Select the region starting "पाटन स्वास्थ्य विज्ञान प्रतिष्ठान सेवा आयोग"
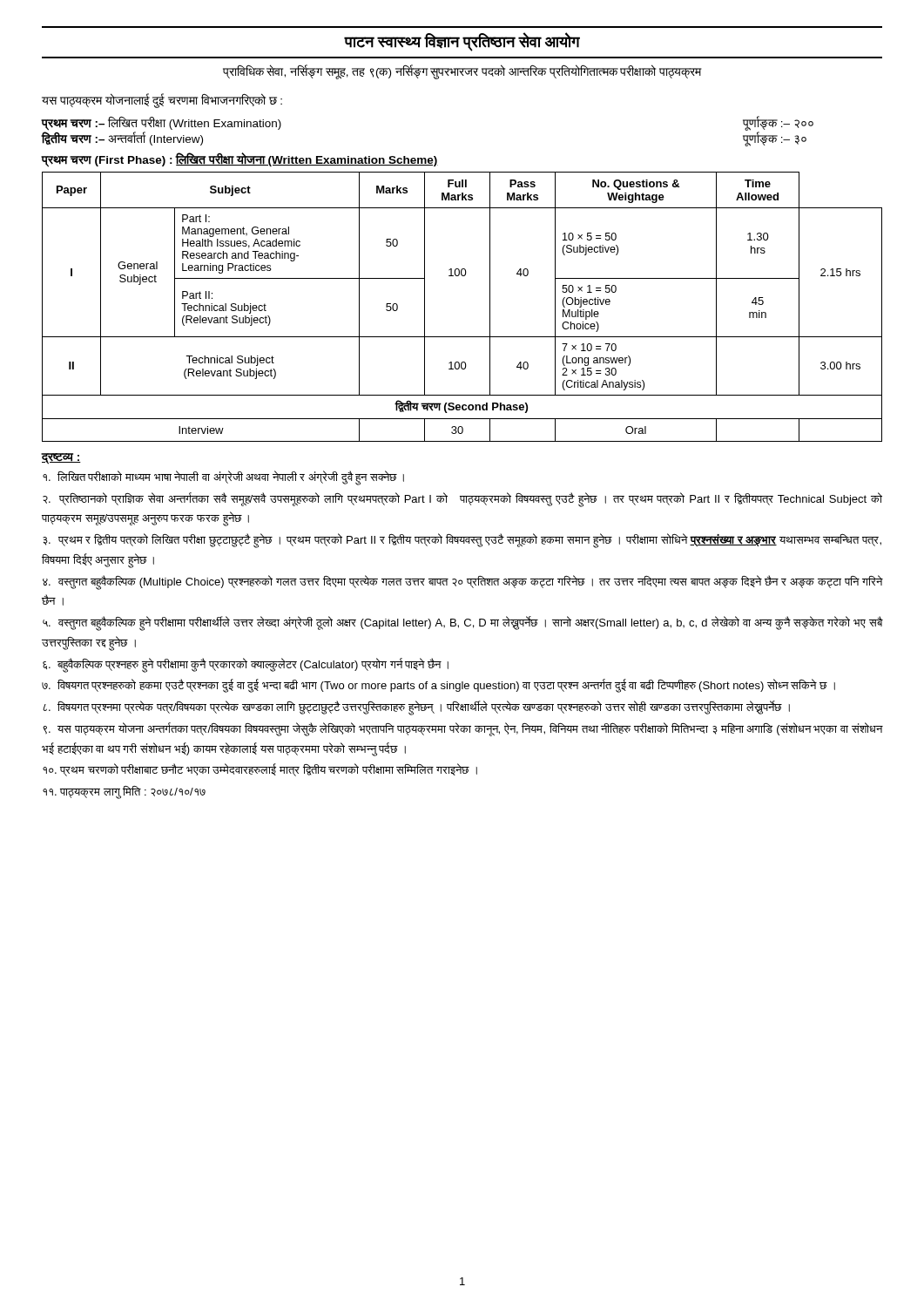 462,42
